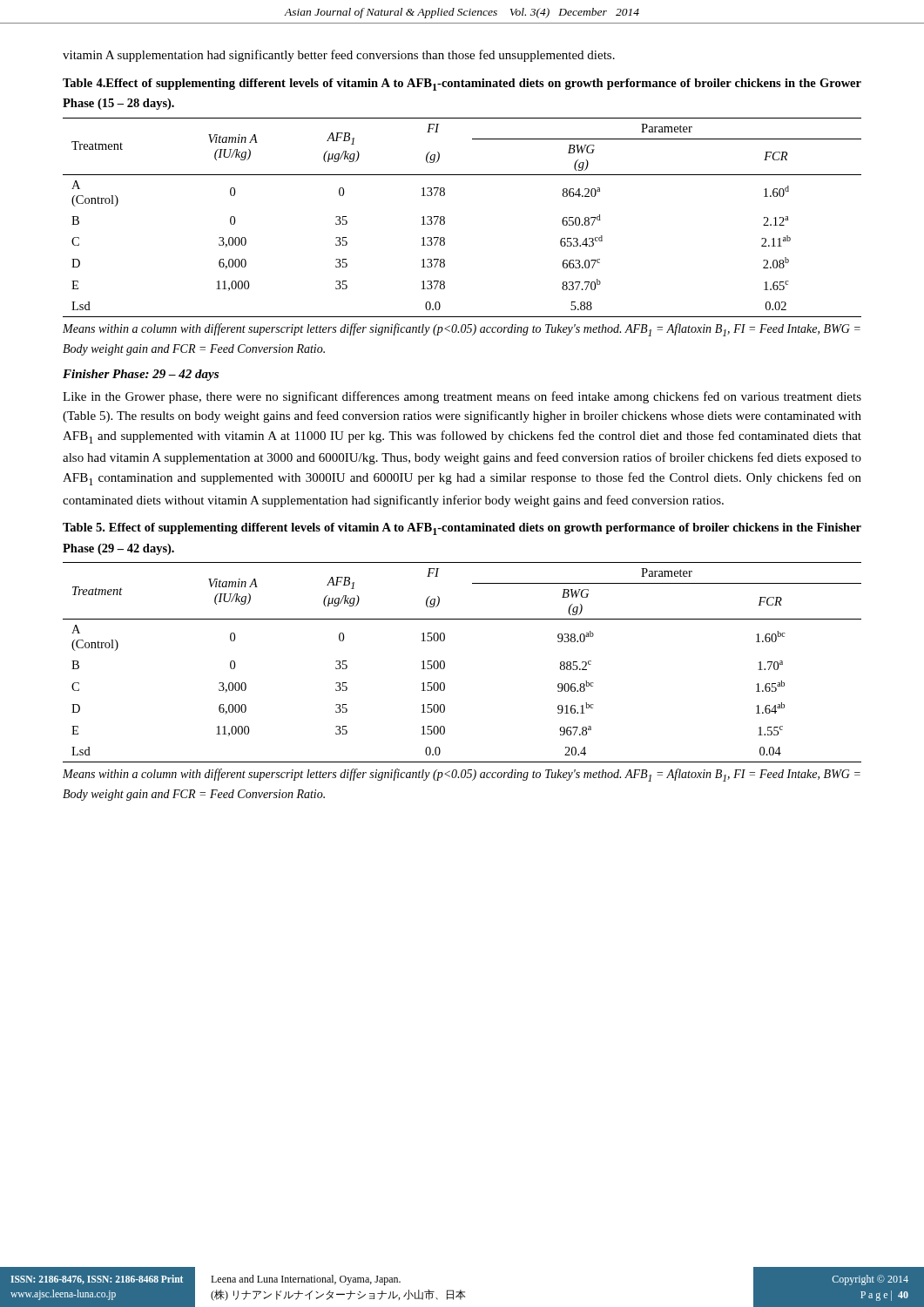Select the table that reads "906.8 bc"
This screenshot has height=1307, width=924.
(x=462, y=662)
